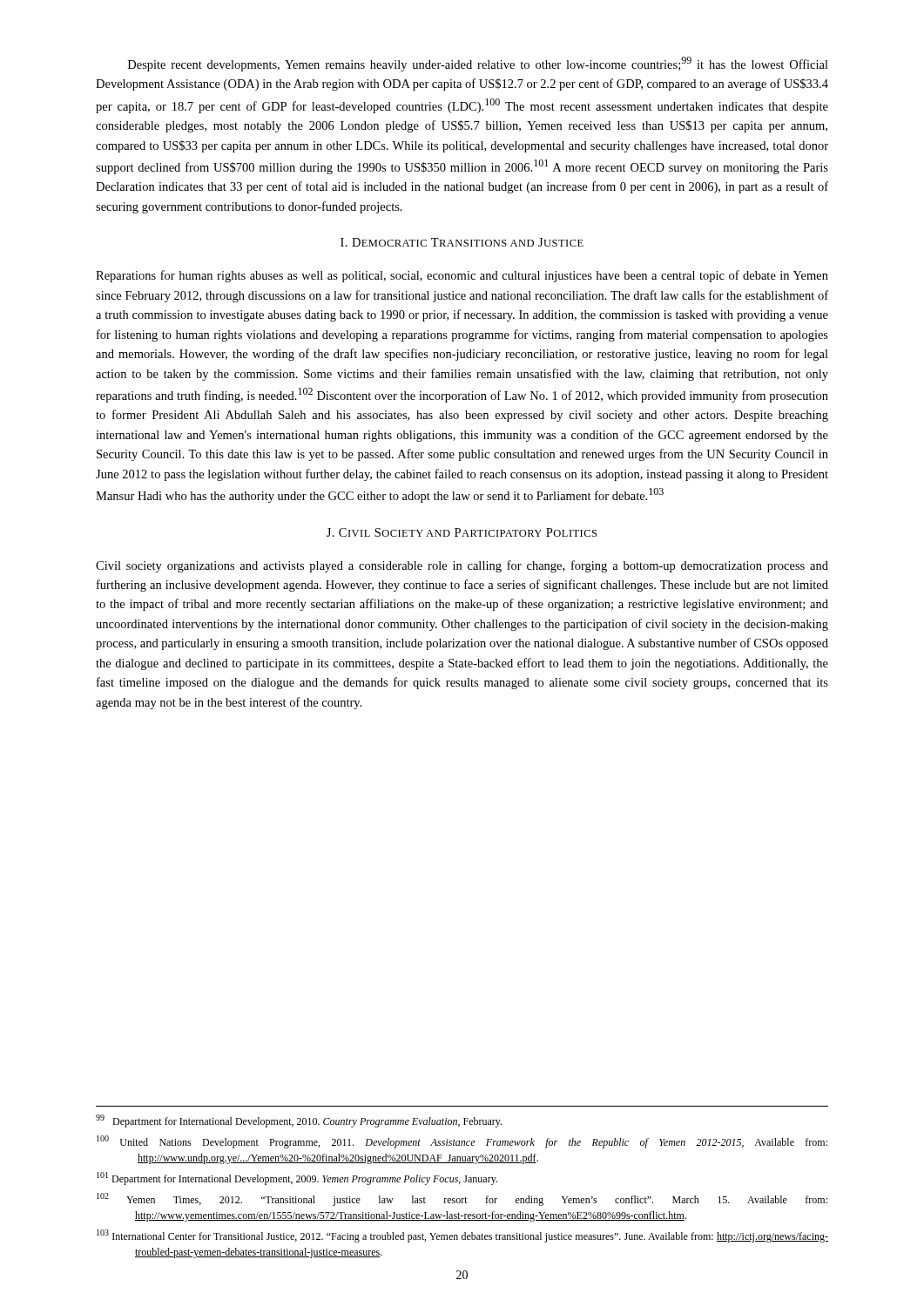
Task: Where is the section header that starts "I. DEMOCRATIC TRANSITIONS AND"?
Action: [462, 243]
